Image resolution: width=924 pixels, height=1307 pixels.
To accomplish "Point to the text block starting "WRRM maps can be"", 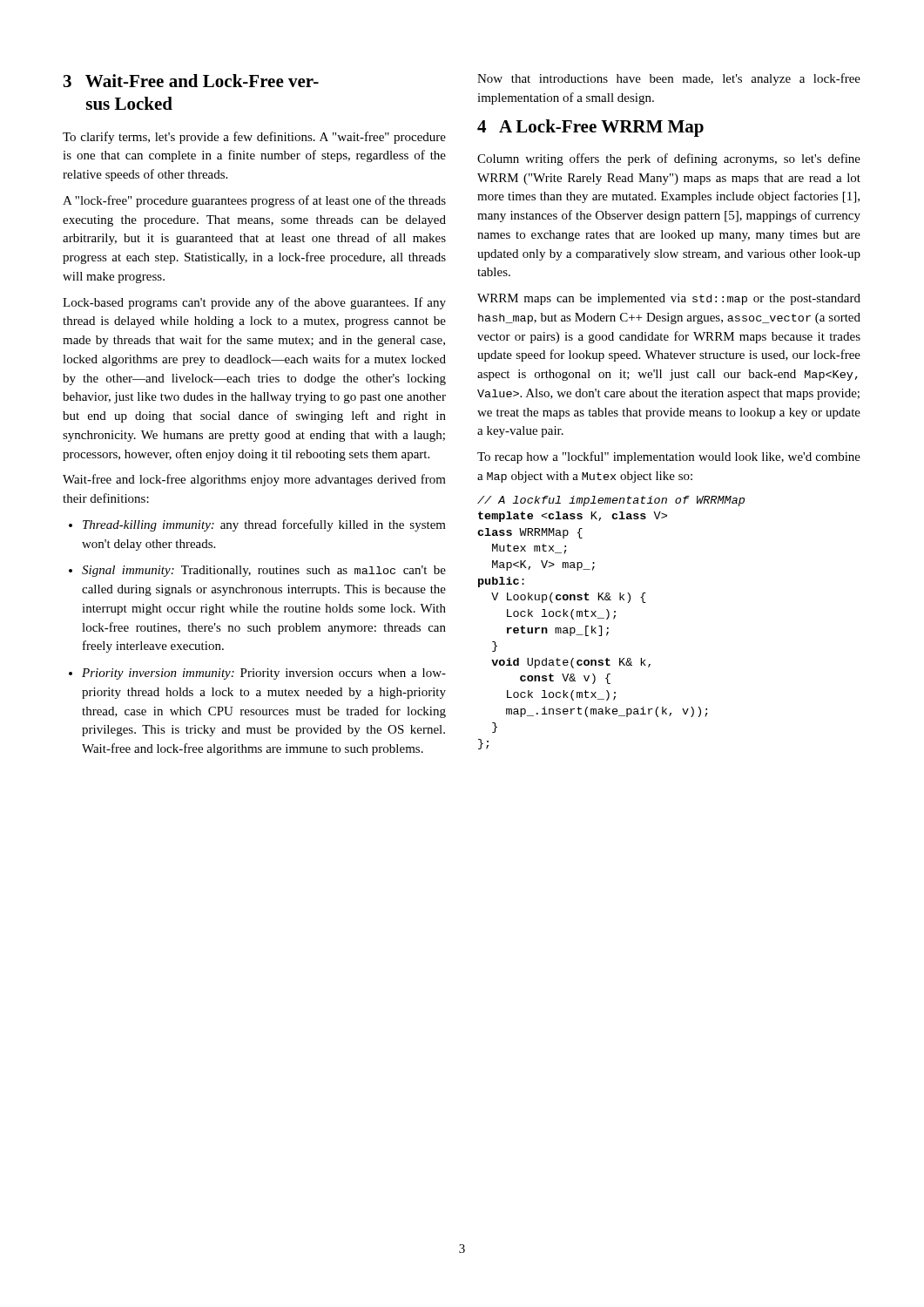I will [x=669, y=365].
